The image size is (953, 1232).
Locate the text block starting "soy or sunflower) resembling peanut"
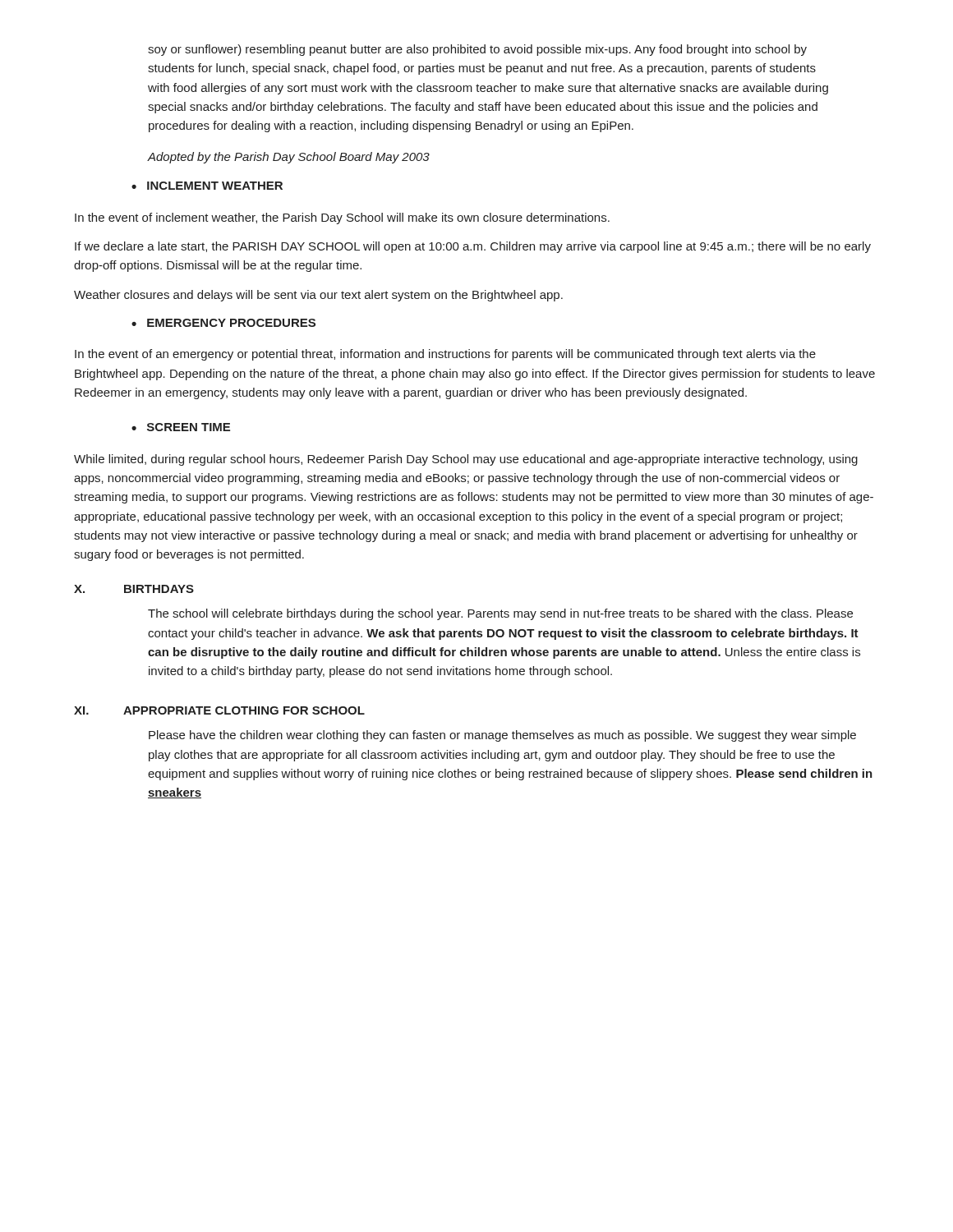tap(488, 87)
